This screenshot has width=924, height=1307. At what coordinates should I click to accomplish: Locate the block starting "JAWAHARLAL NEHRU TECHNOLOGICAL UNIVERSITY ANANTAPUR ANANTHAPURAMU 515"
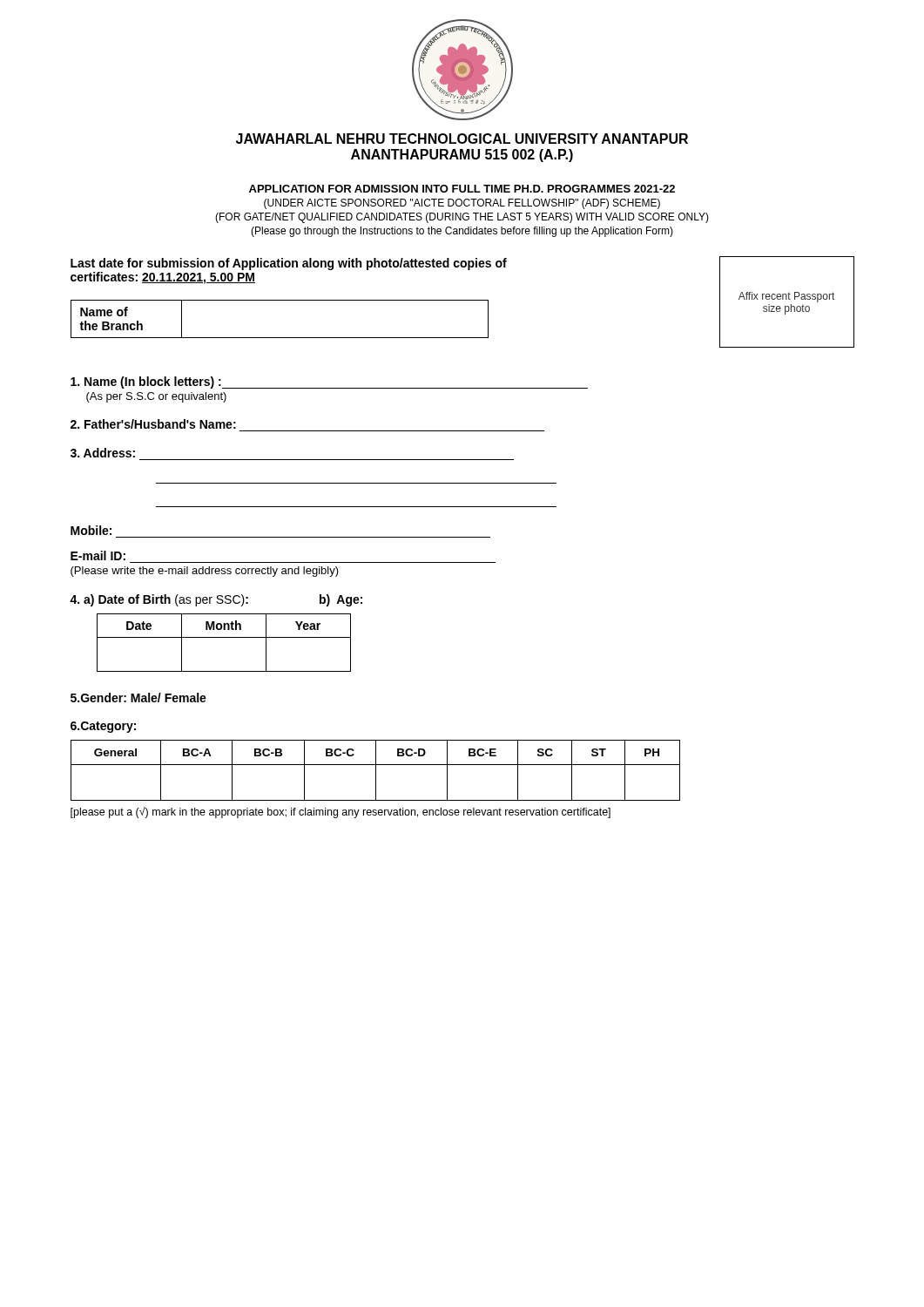462,147
